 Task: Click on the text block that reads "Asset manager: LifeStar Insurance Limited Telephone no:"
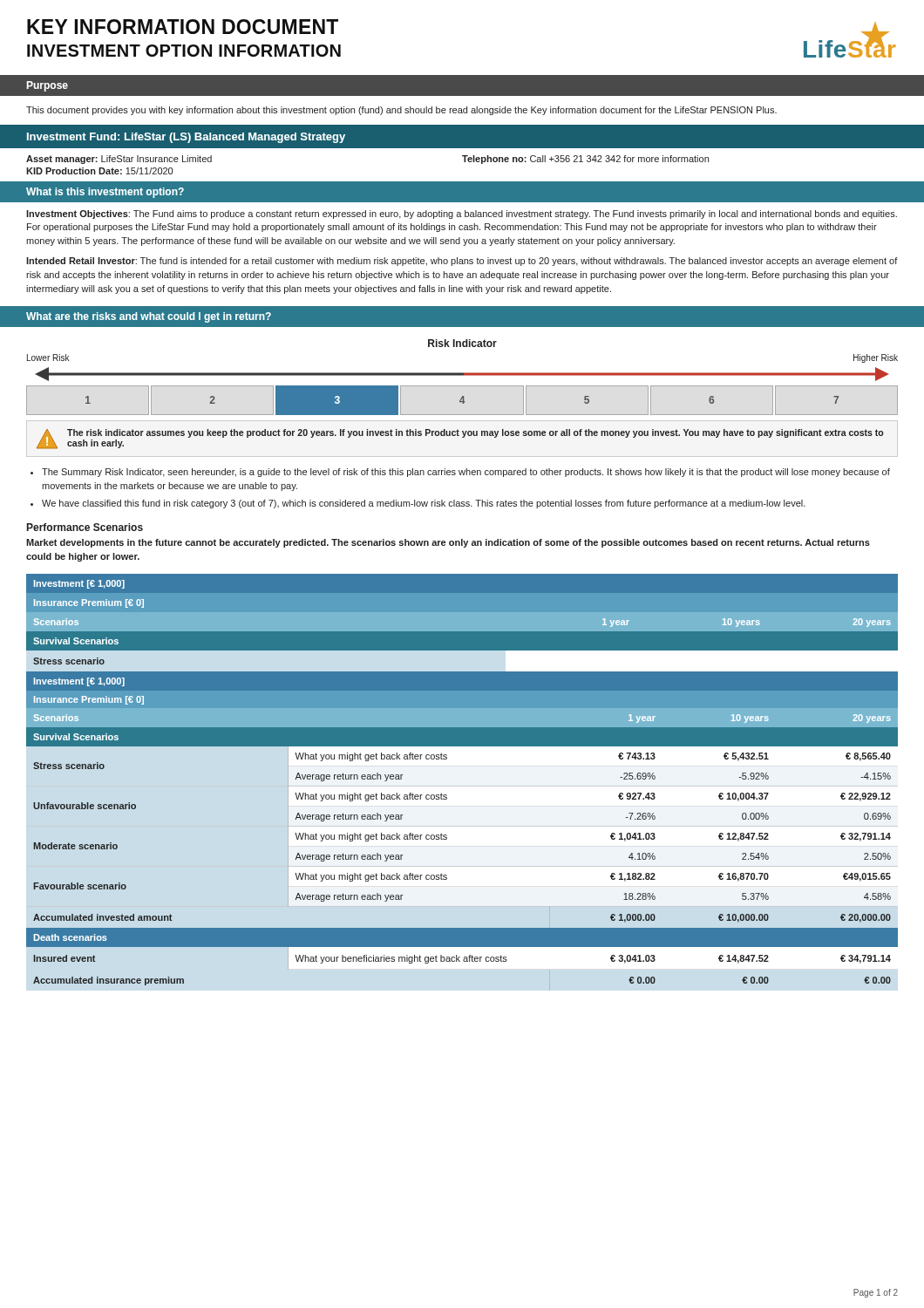(462, 158)
